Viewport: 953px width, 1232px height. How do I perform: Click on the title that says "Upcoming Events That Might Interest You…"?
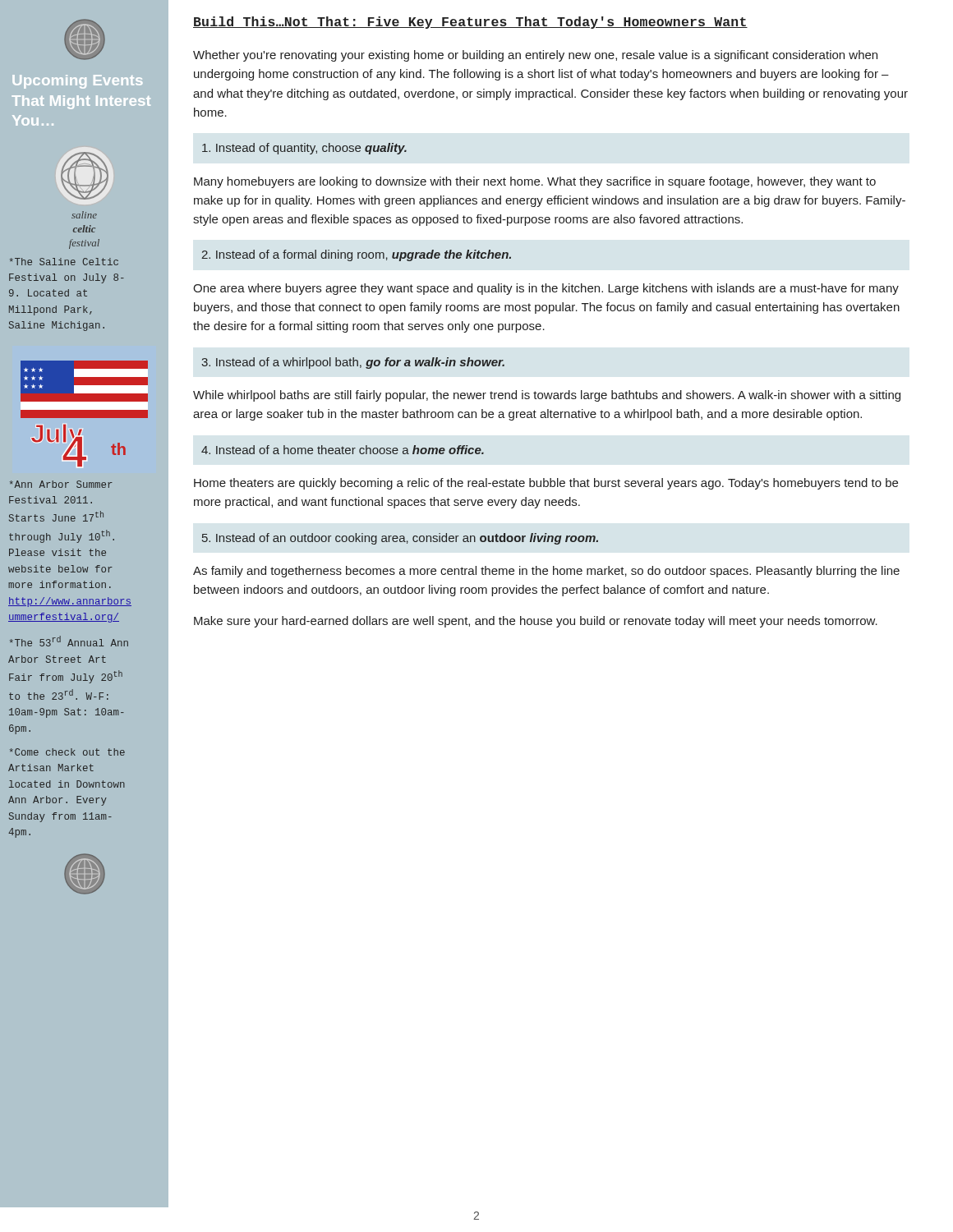(x=81, y=100)
